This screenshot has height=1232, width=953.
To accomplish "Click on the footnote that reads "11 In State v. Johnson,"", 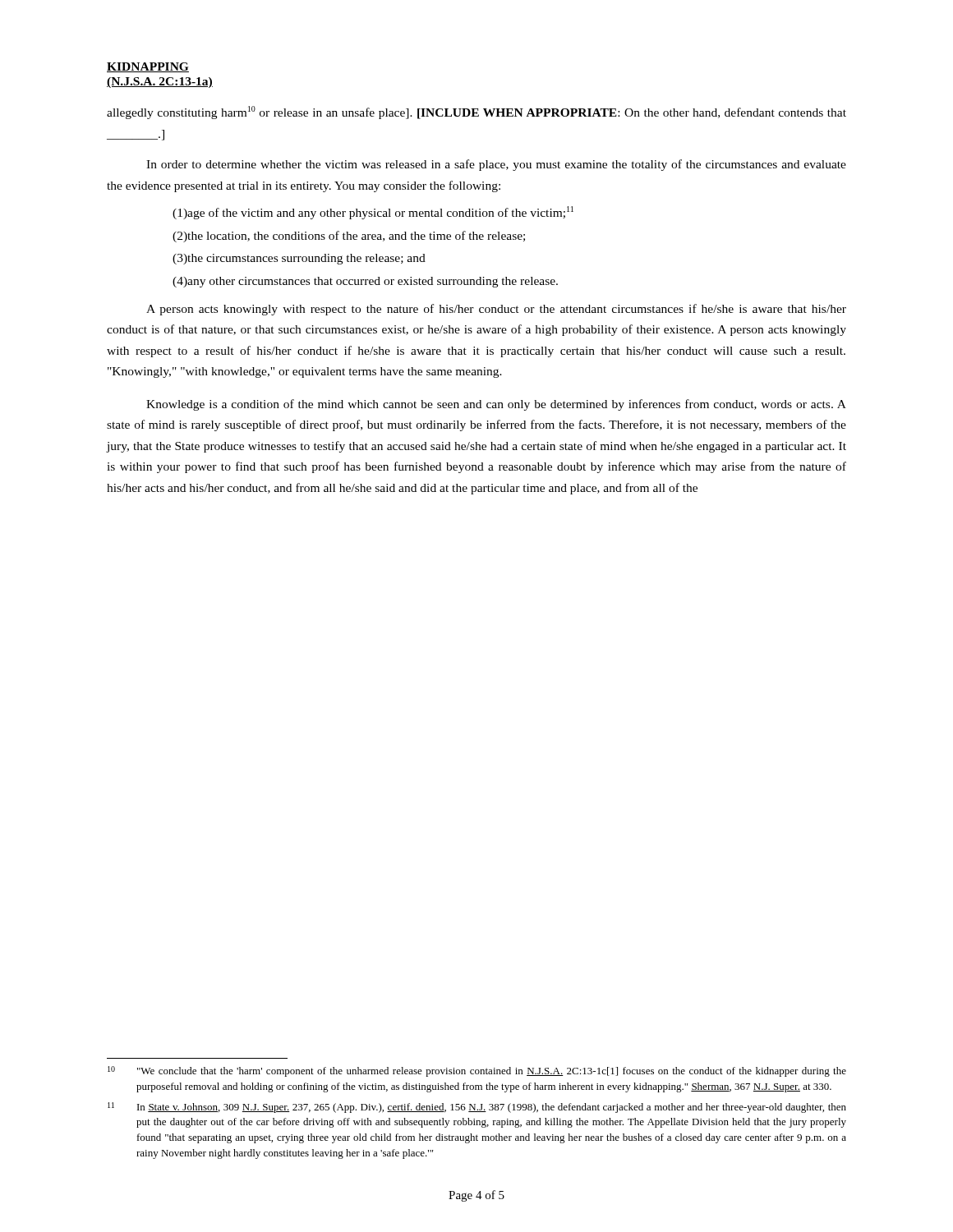I will click(x=476, y=1130).
